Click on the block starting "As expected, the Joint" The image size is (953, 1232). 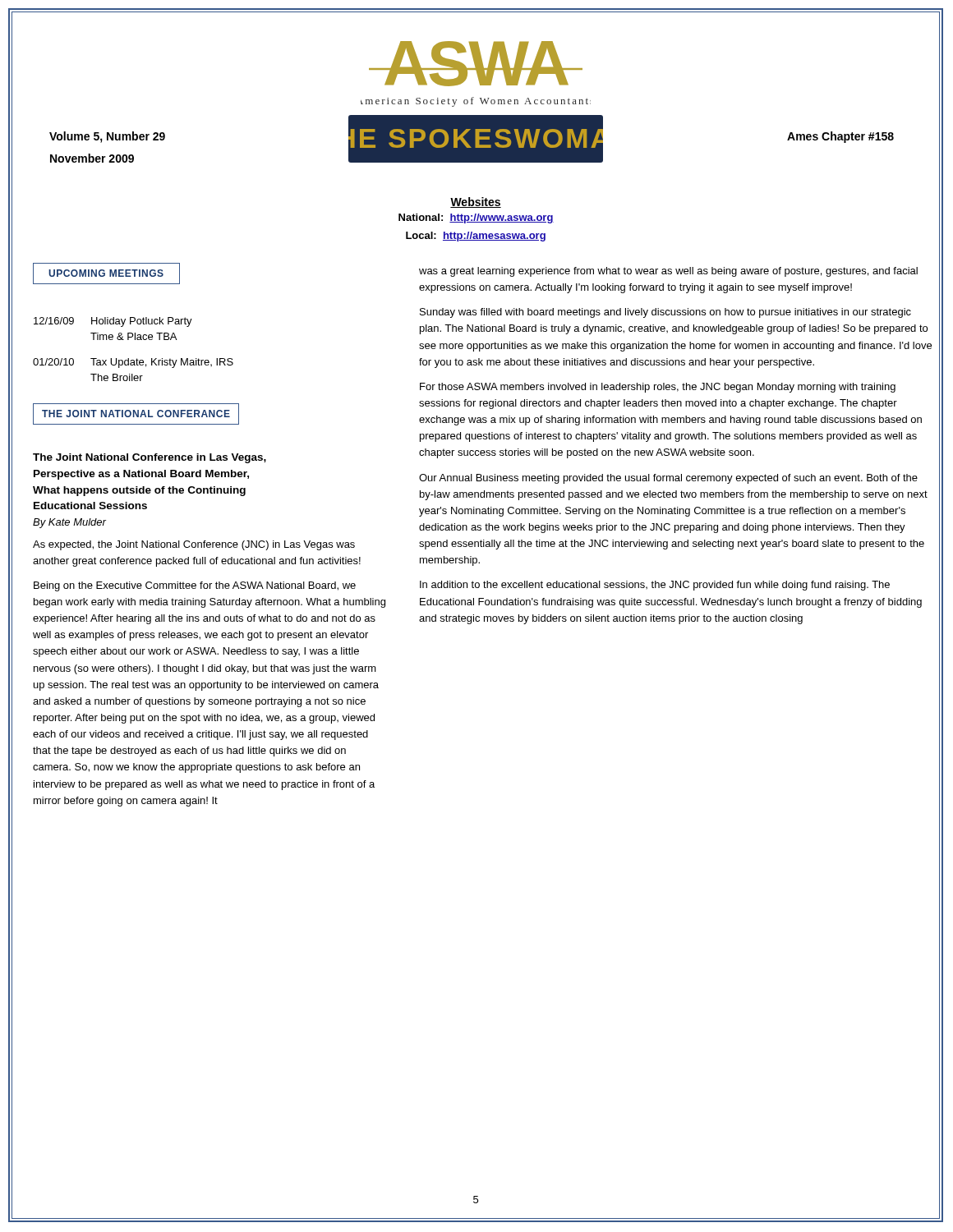[x=197, y=552]
